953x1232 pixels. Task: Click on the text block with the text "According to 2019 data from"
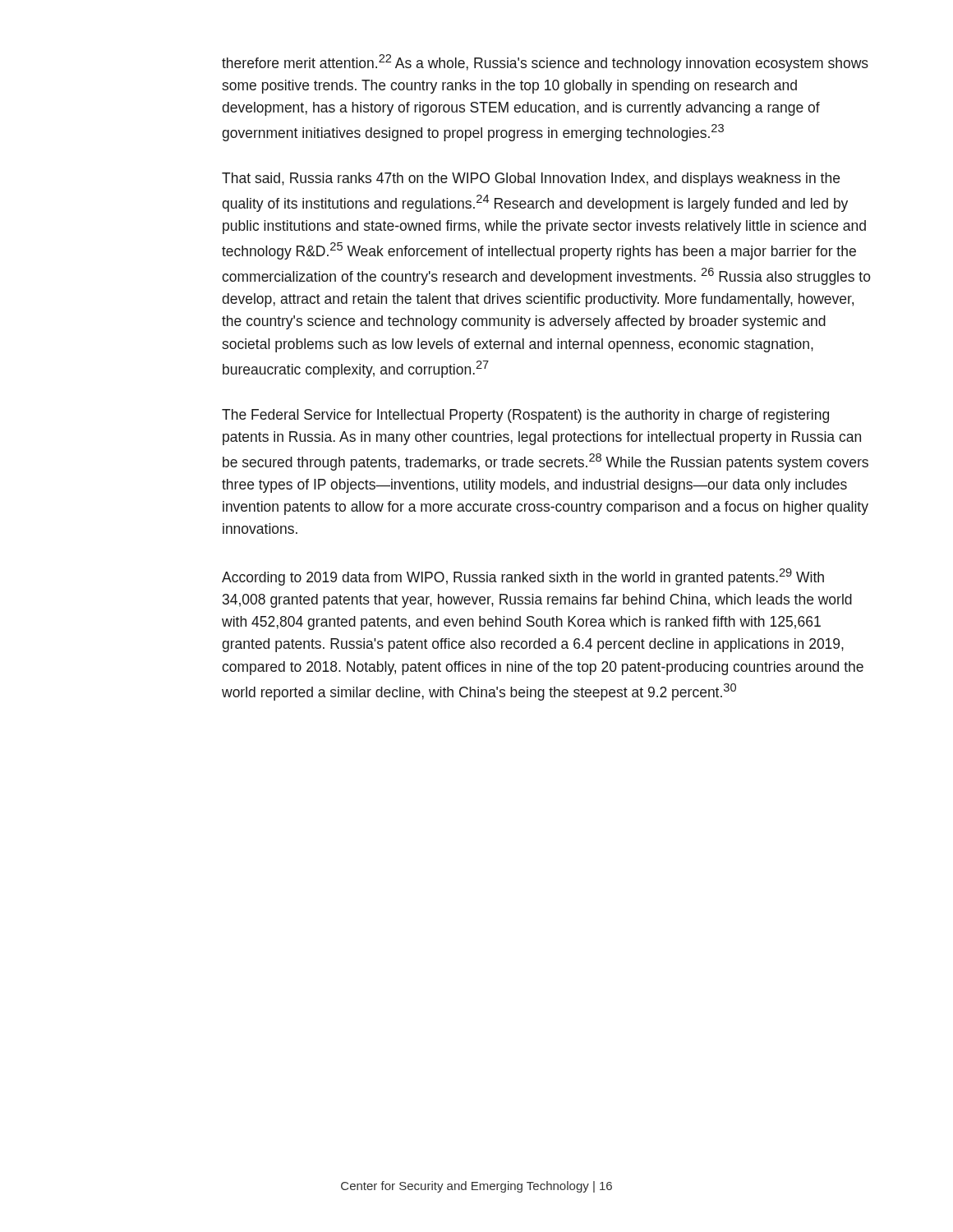543,633
